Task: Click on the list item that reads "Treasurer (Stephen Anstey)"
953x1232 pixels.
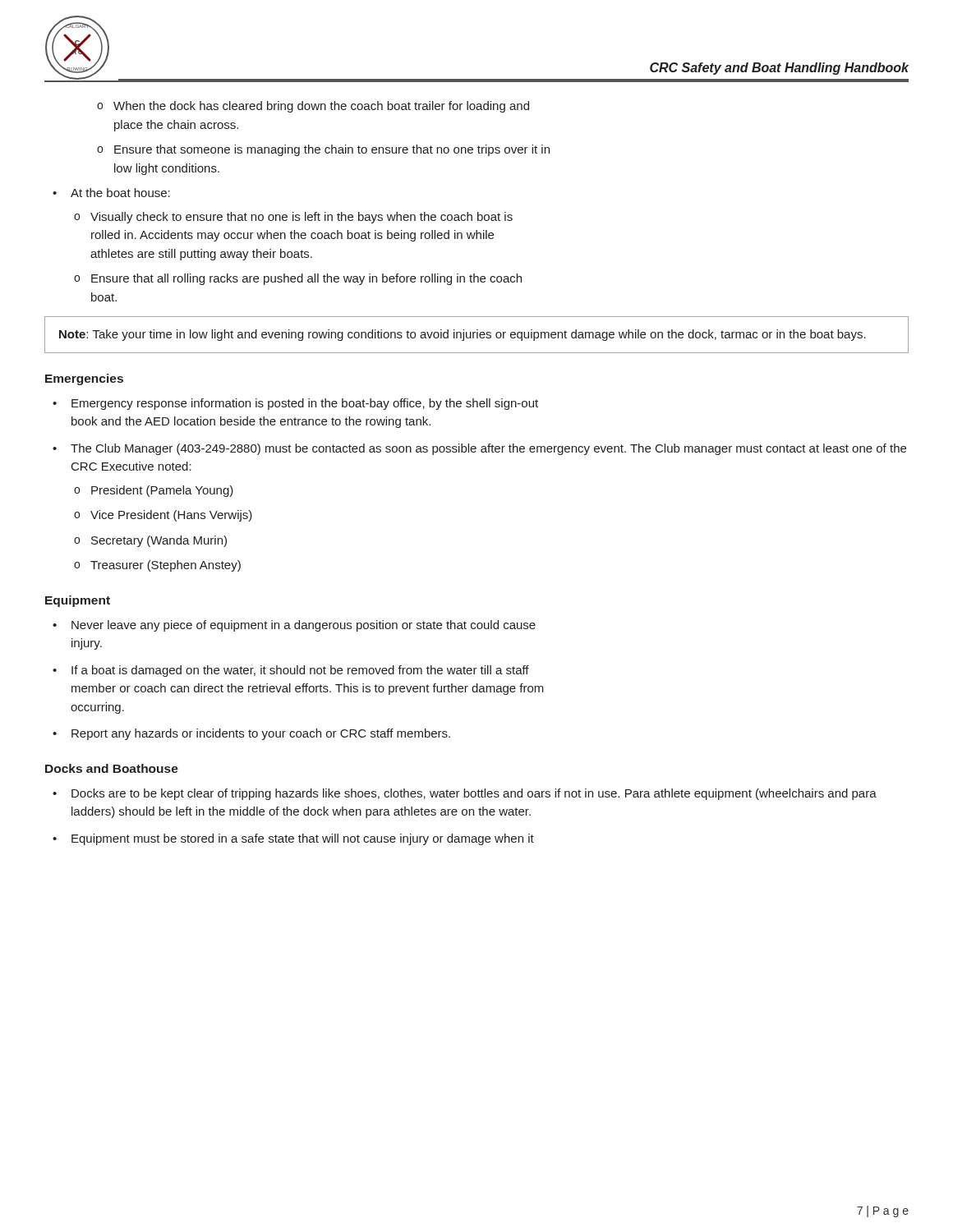Action: point(166,565)
